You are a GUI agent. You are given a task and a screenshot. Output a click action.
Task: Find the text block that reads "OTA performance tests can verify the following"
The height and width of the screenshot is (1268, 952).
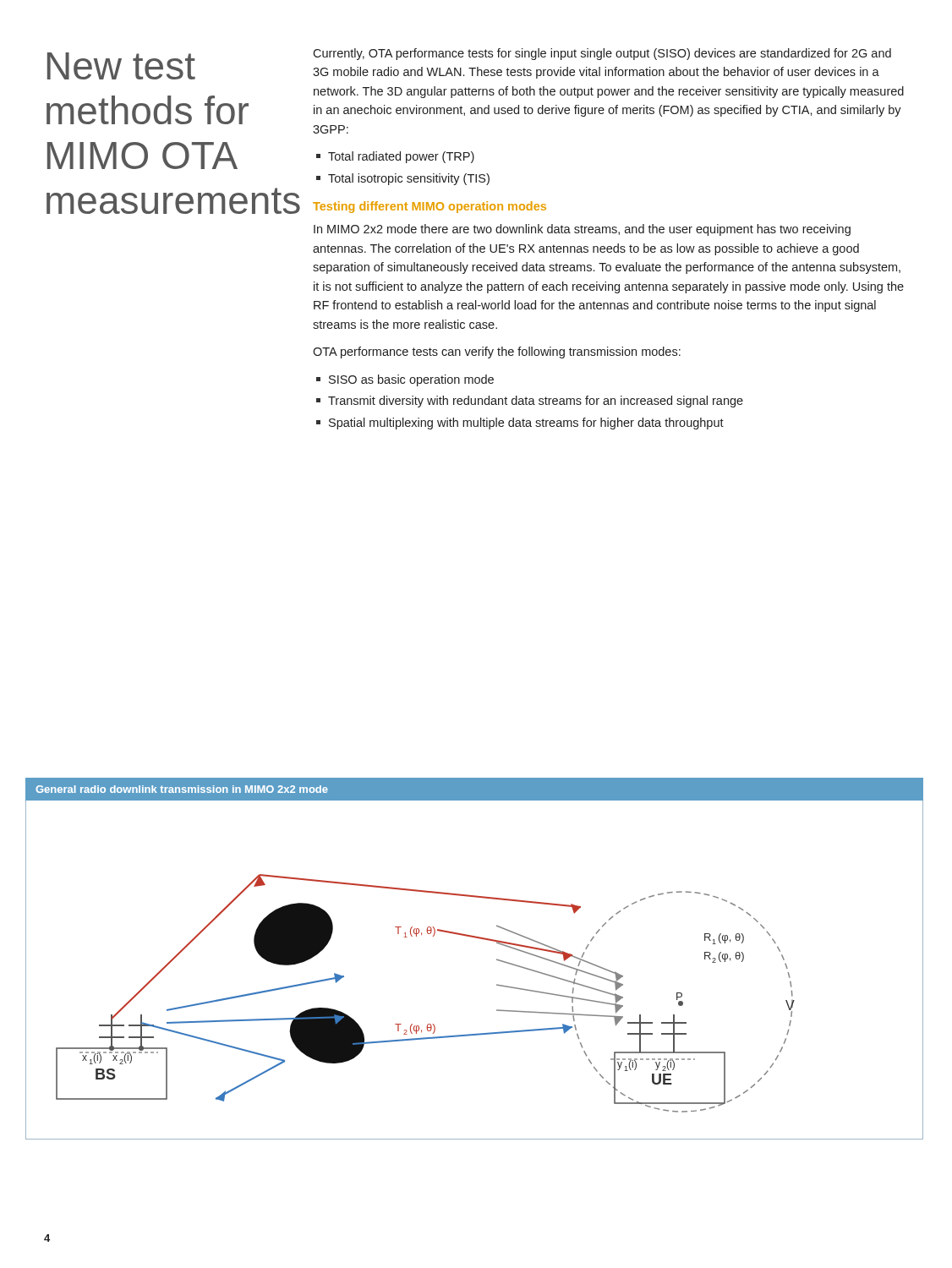pyautogui.click(x=609, y=352)
